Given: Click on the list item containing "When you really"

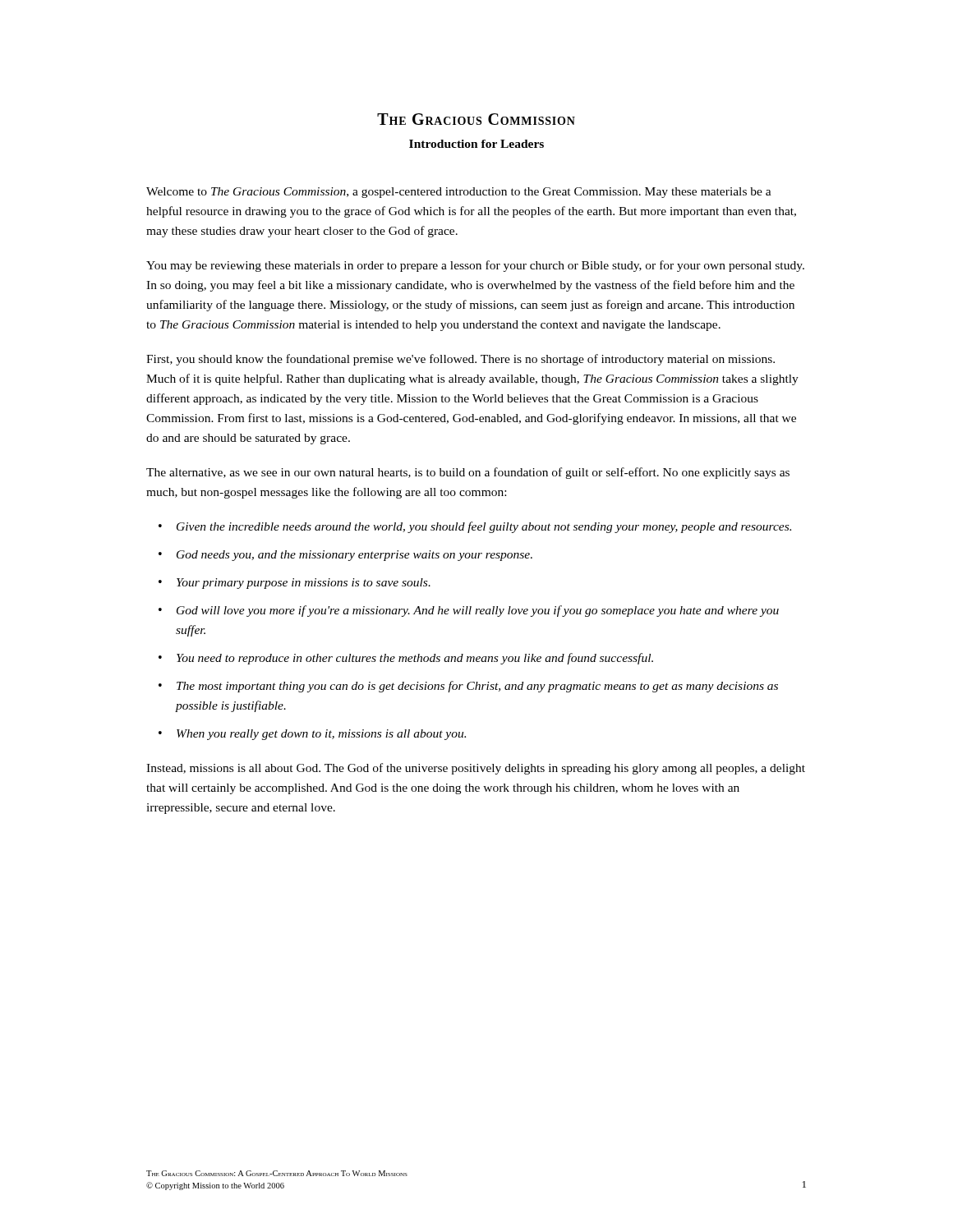Looking at the screenshot, I should 321,733.
